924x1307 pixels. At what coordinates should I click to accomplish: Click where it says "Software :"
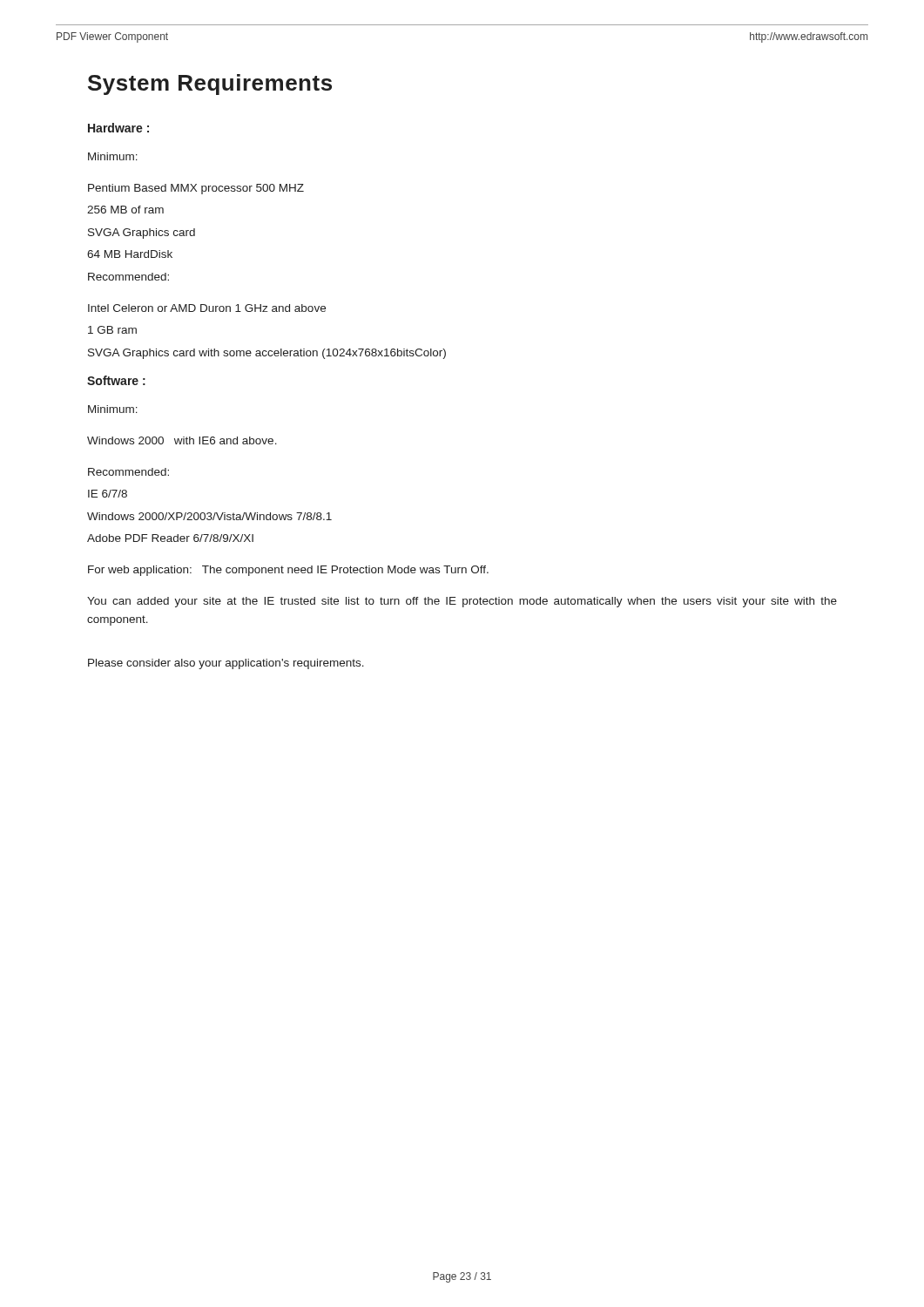coord(117,381)
